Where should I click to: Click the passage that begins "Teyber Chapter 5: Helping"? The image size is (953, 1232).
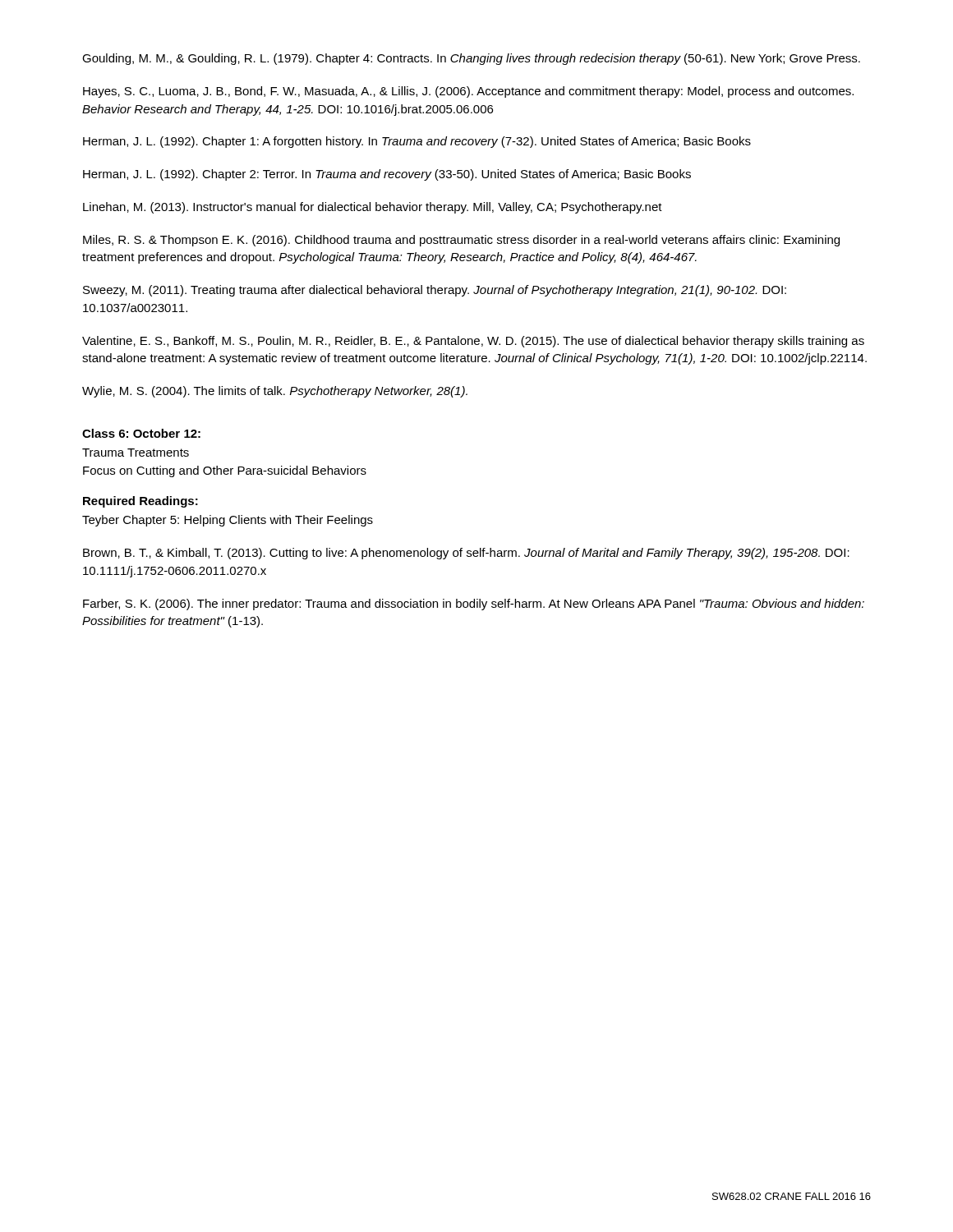point(228,520)
